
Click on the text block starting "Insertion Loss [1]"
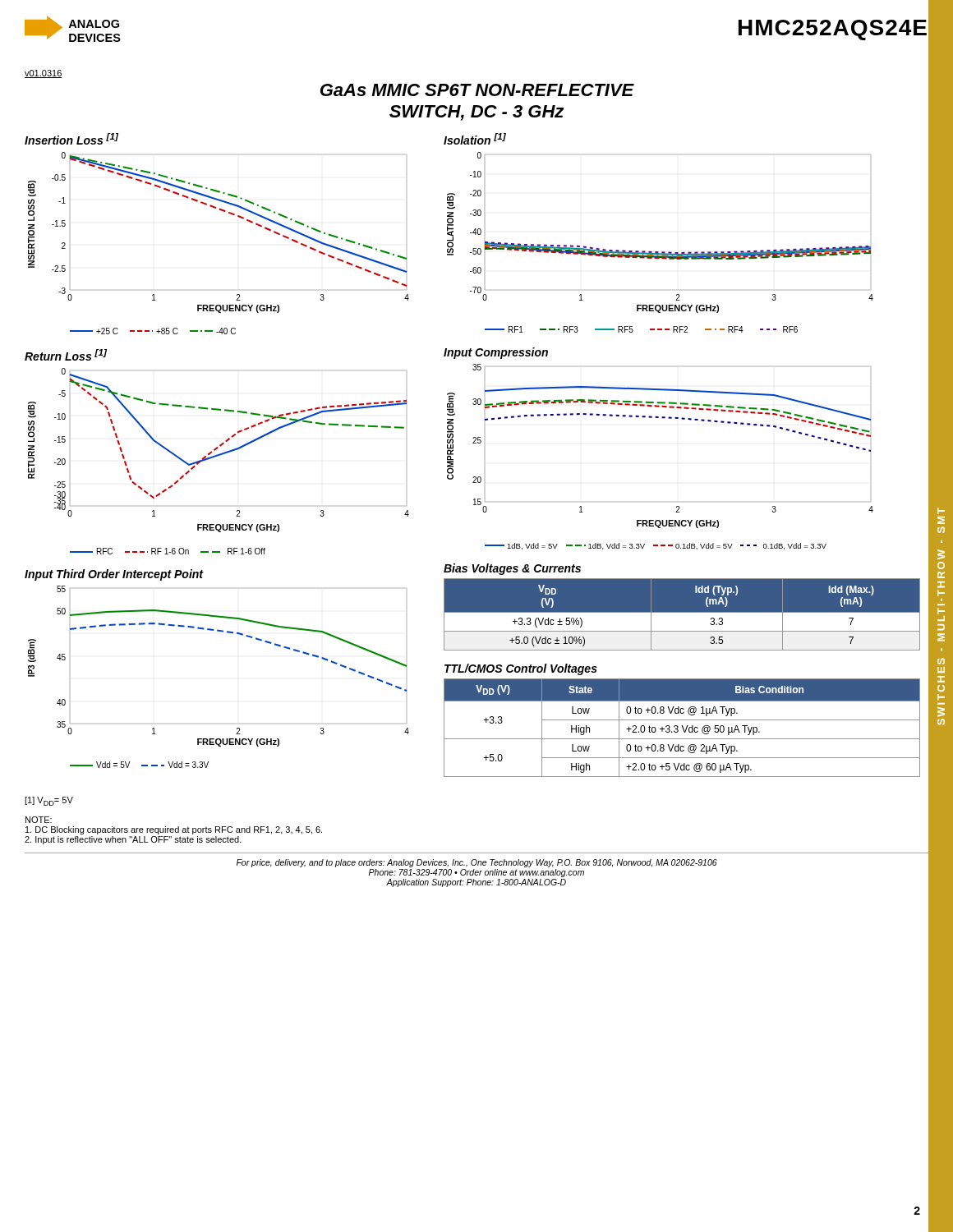pos(71,139)
